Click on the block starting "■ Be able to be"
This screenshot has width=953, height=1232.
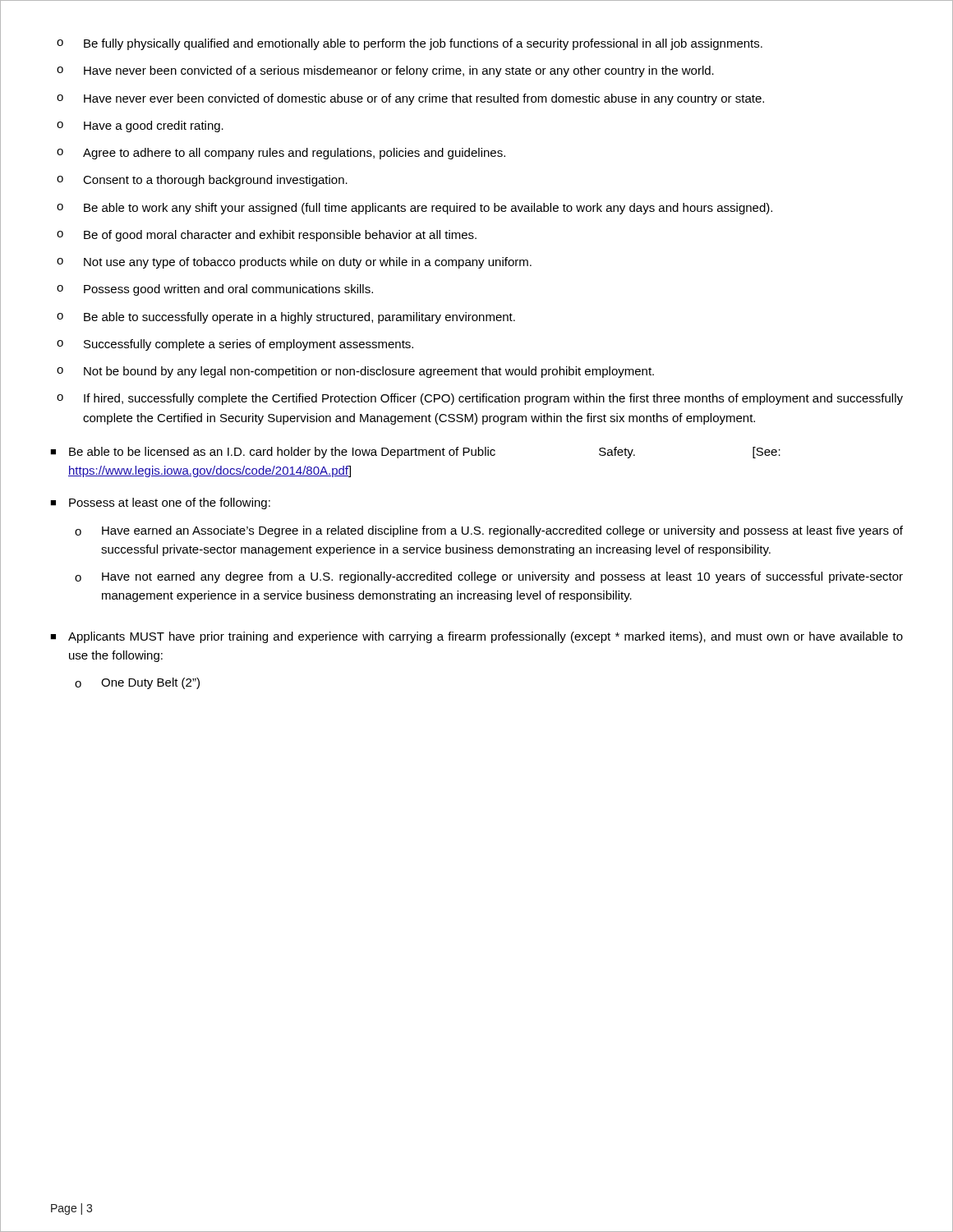[x=476, y=461]
